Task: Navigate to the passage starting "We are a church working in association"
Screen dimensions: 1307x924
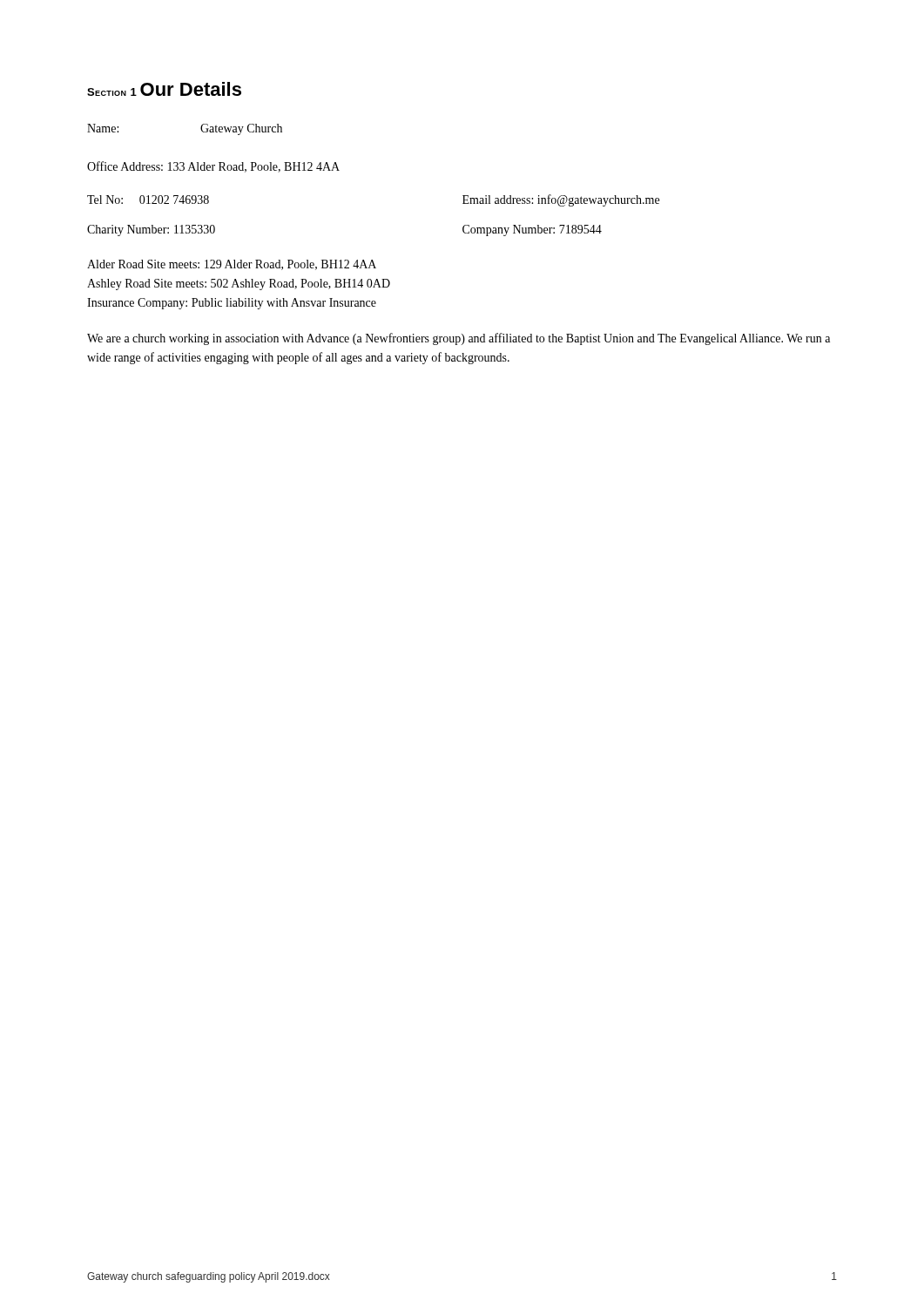Action: (459, 348)
